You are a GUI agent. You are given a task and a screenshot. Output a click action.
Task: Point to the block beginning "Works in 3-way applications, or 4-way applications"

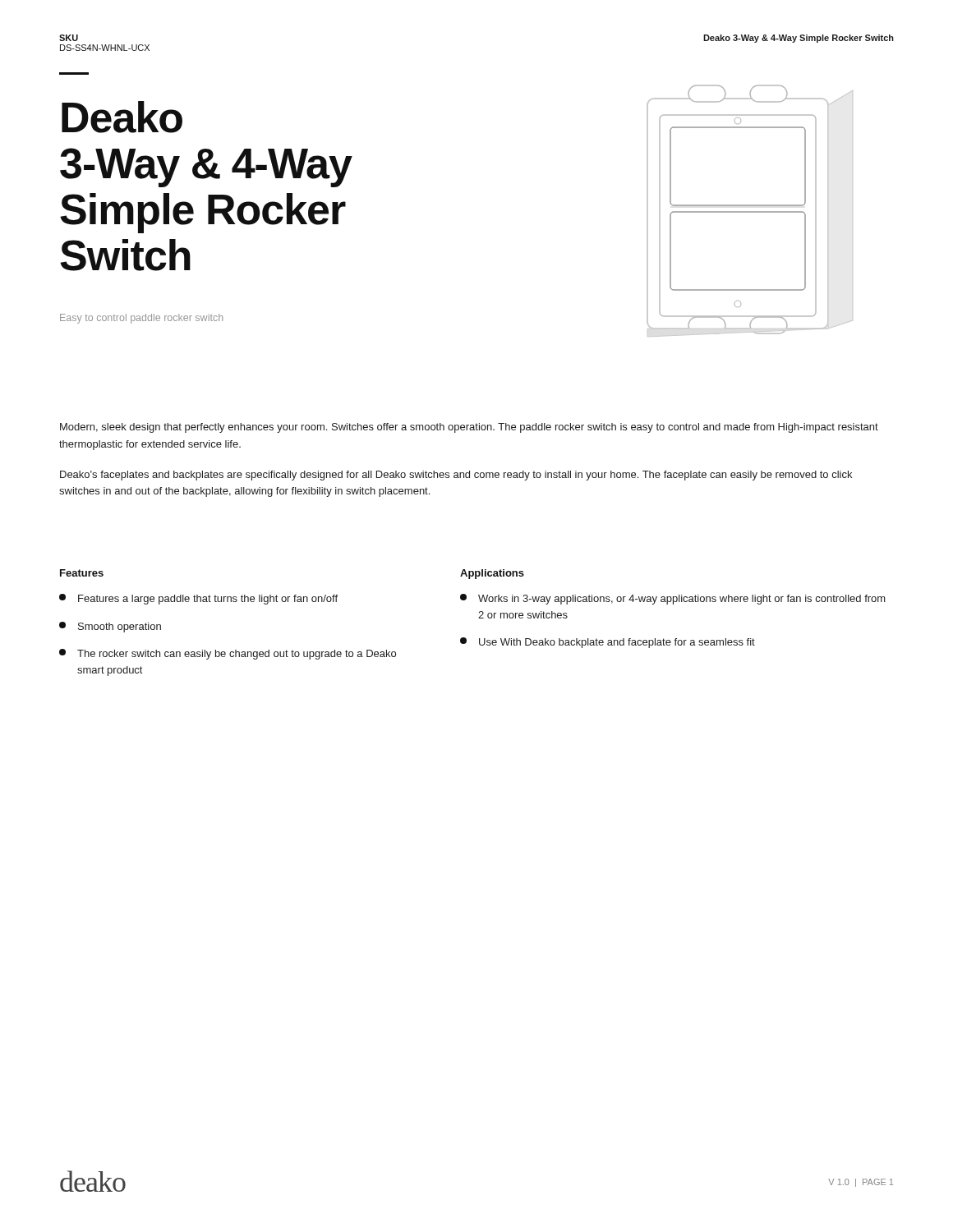tap(677, 607)
